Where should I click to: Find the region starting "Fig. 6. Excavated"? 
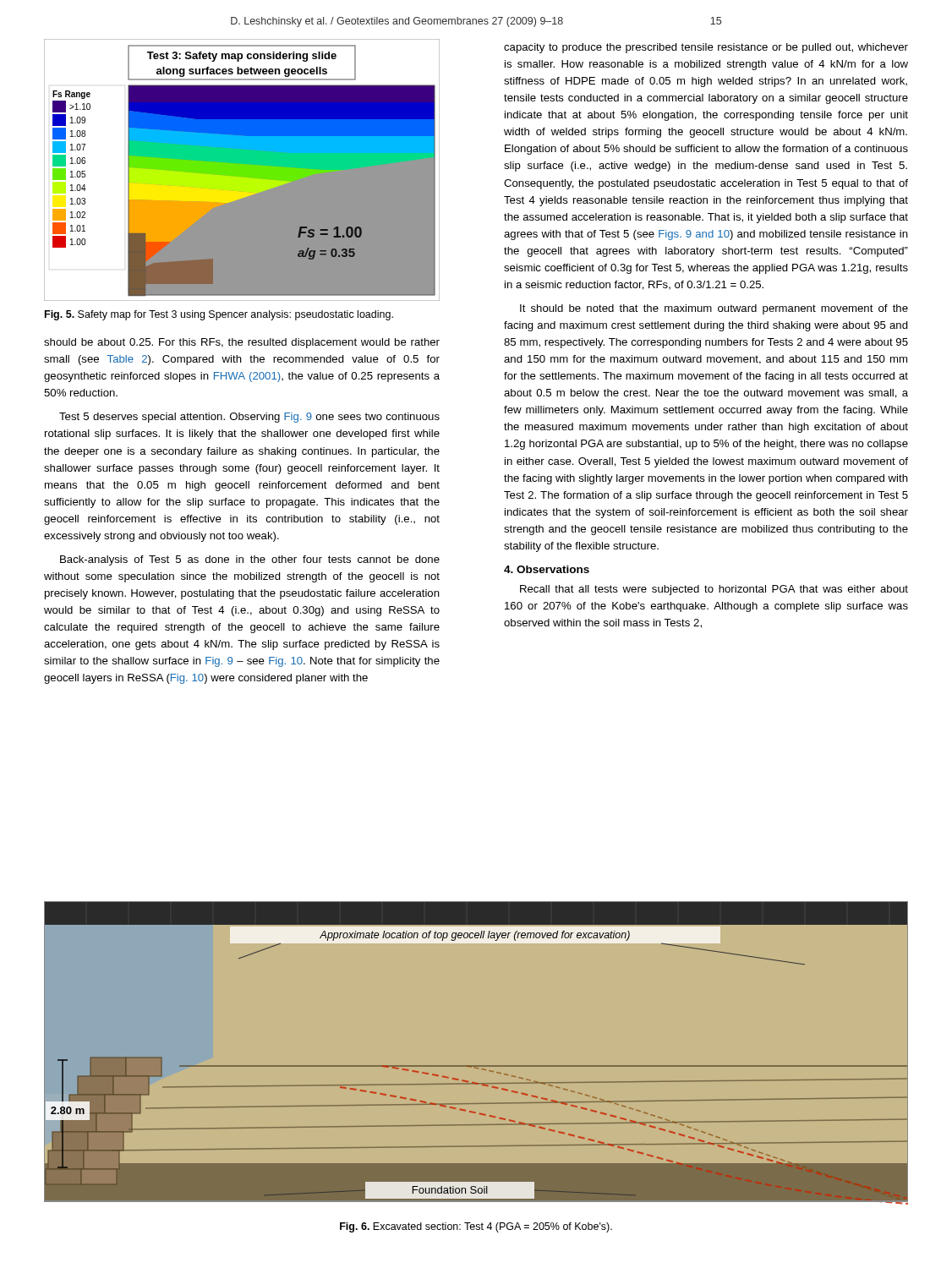tap(476, 1227)
